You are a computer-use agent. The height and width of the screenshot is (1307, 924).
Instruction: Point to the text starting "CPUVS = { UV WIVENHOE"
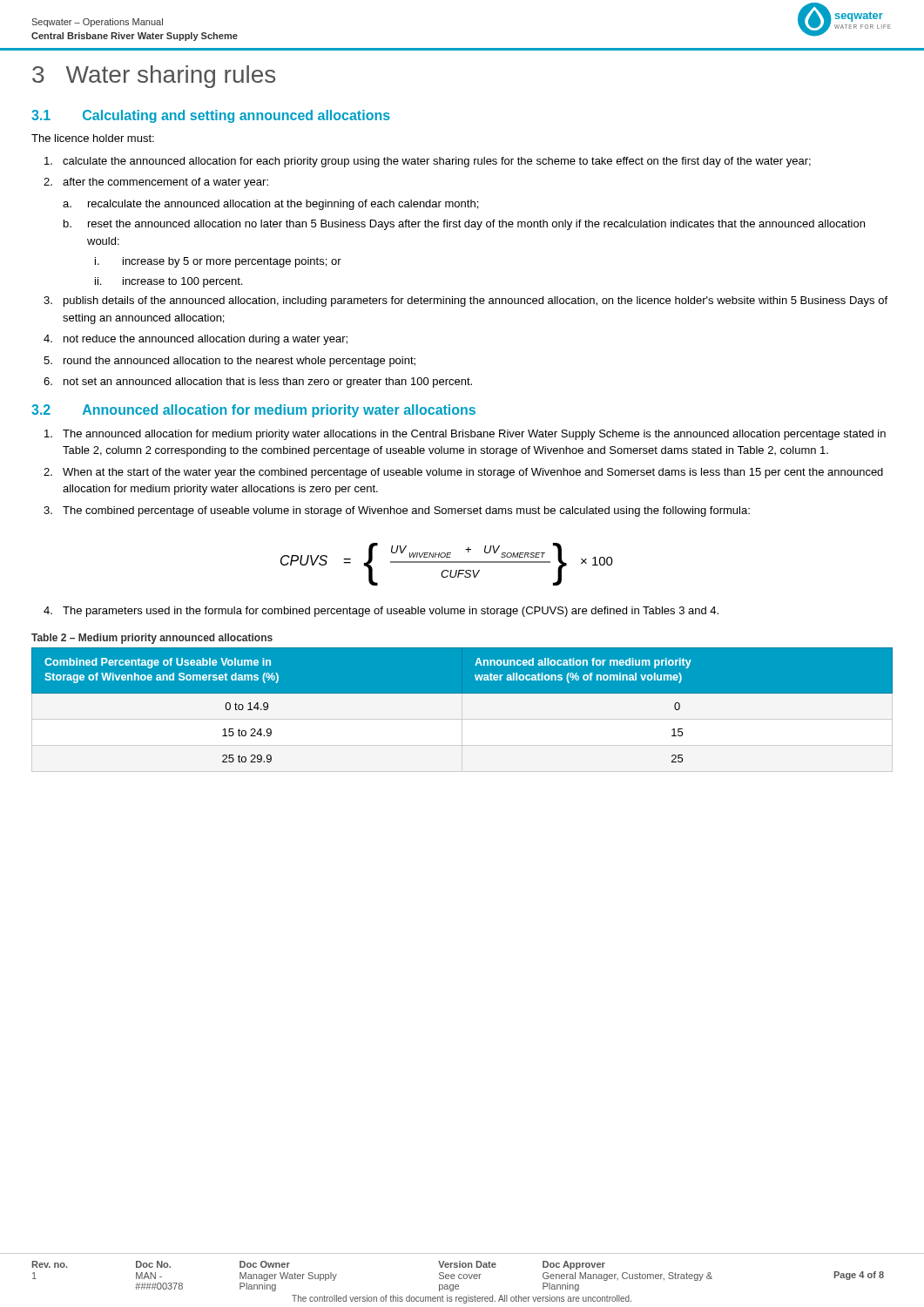pos(462,560)
